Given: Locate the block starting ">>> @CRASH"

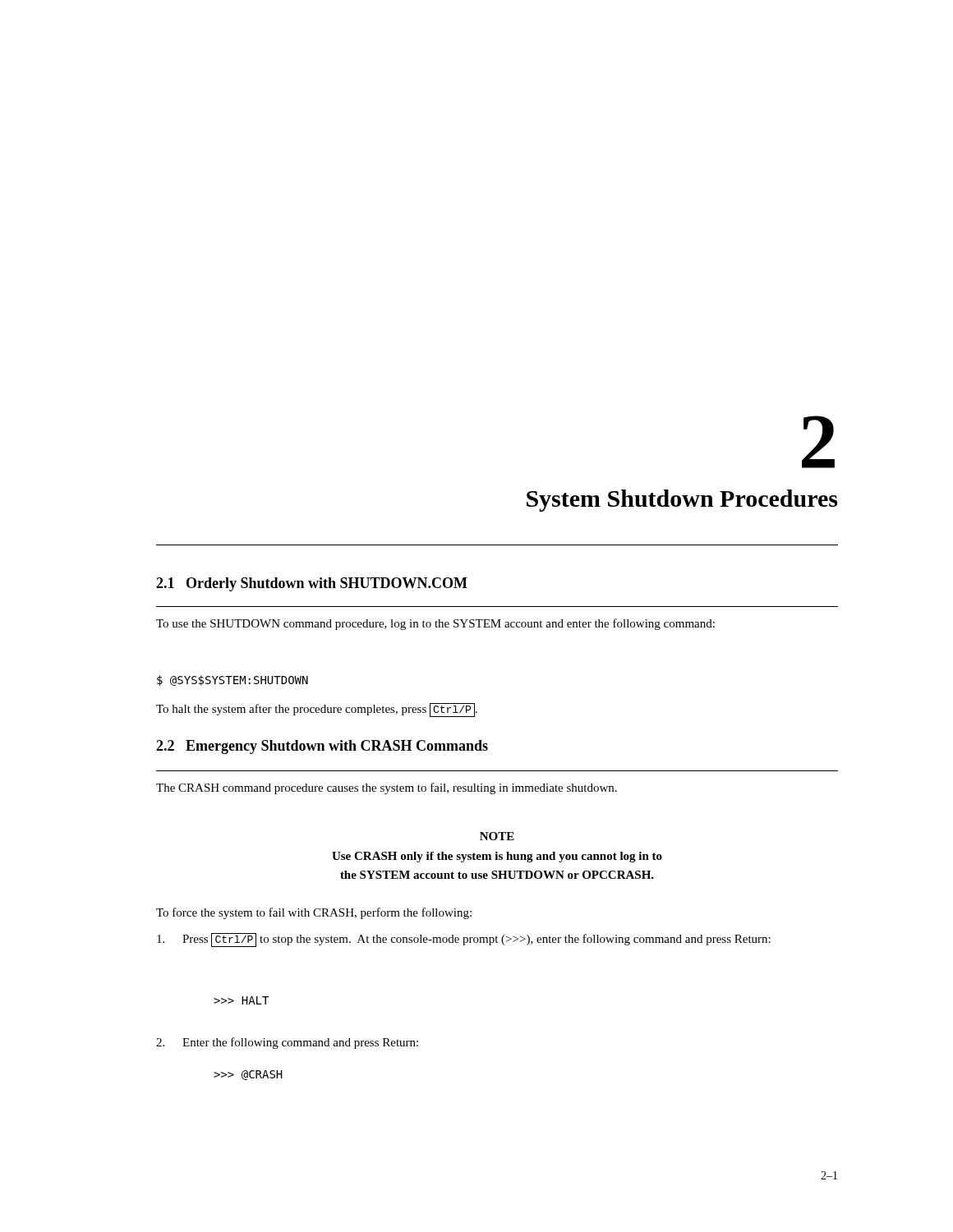Looking at the screenshot, I should (x=248, y=1074).
